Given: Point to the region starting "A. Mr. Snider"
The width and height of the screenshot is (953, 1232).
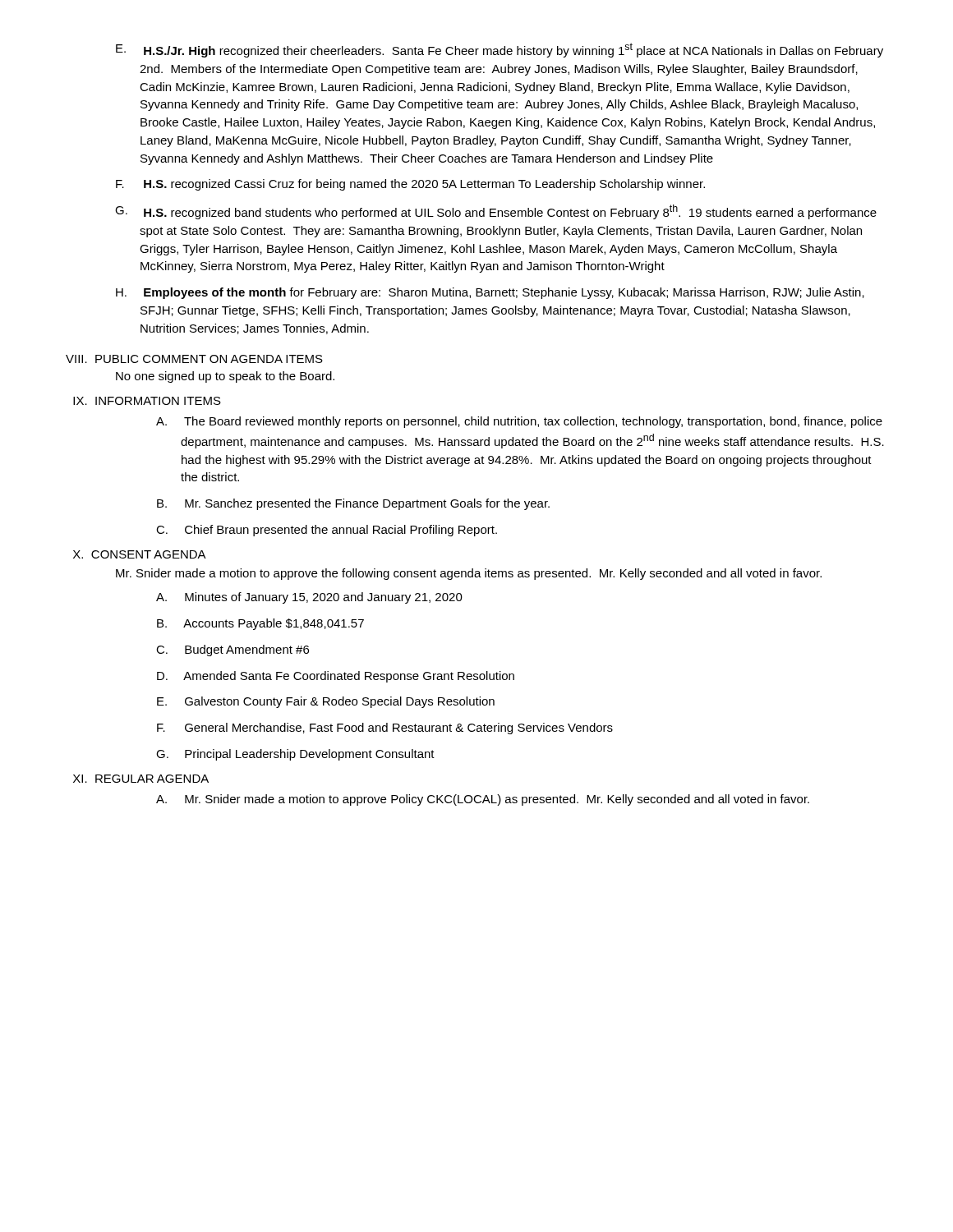Looking at the screenshot, I should pos(522,799).
